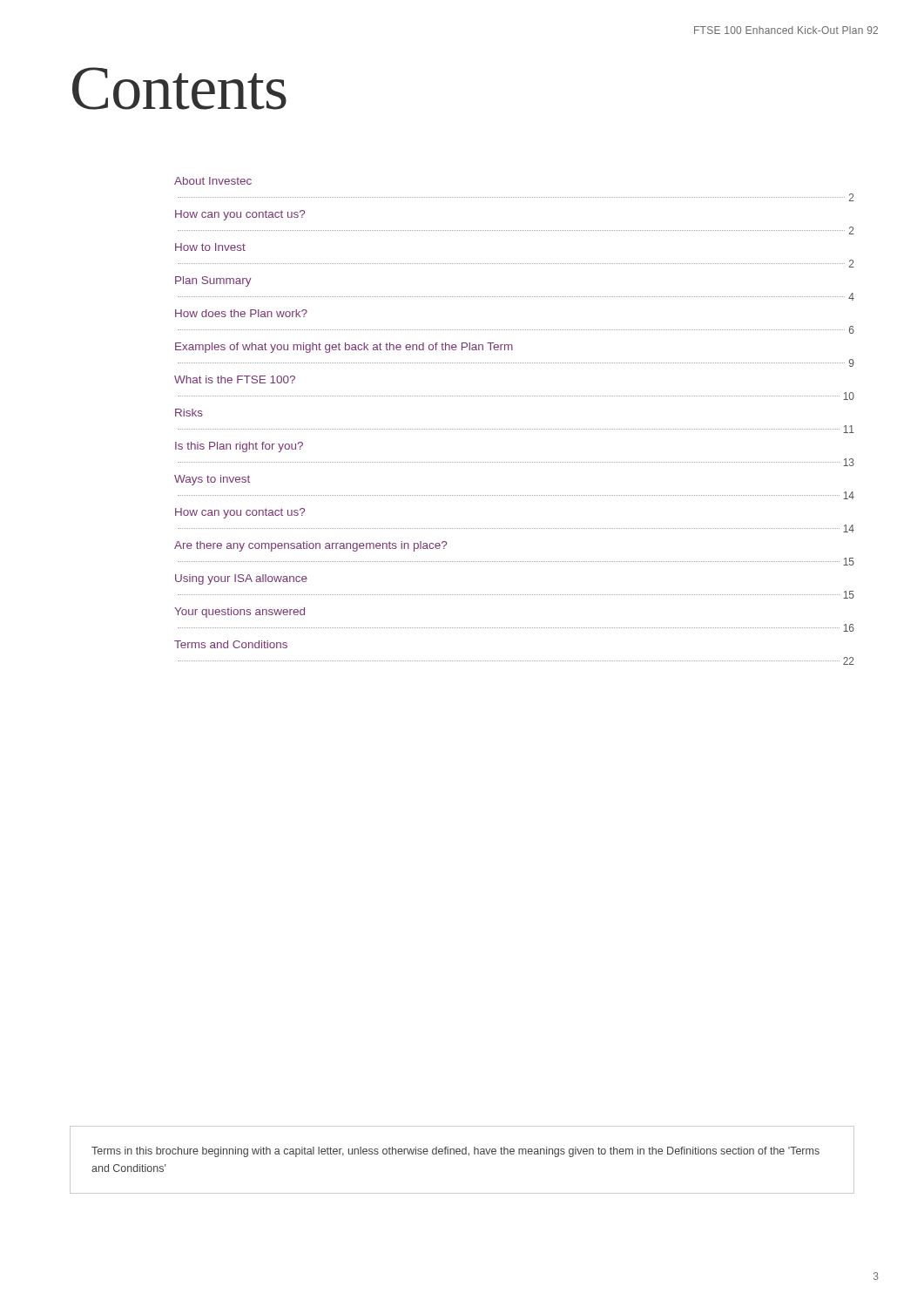Navigate to the region starting "Using your ISA allowance 15"
This screenshot has height=1307, width=924.
pyautogui.click(x=514, y=586)
